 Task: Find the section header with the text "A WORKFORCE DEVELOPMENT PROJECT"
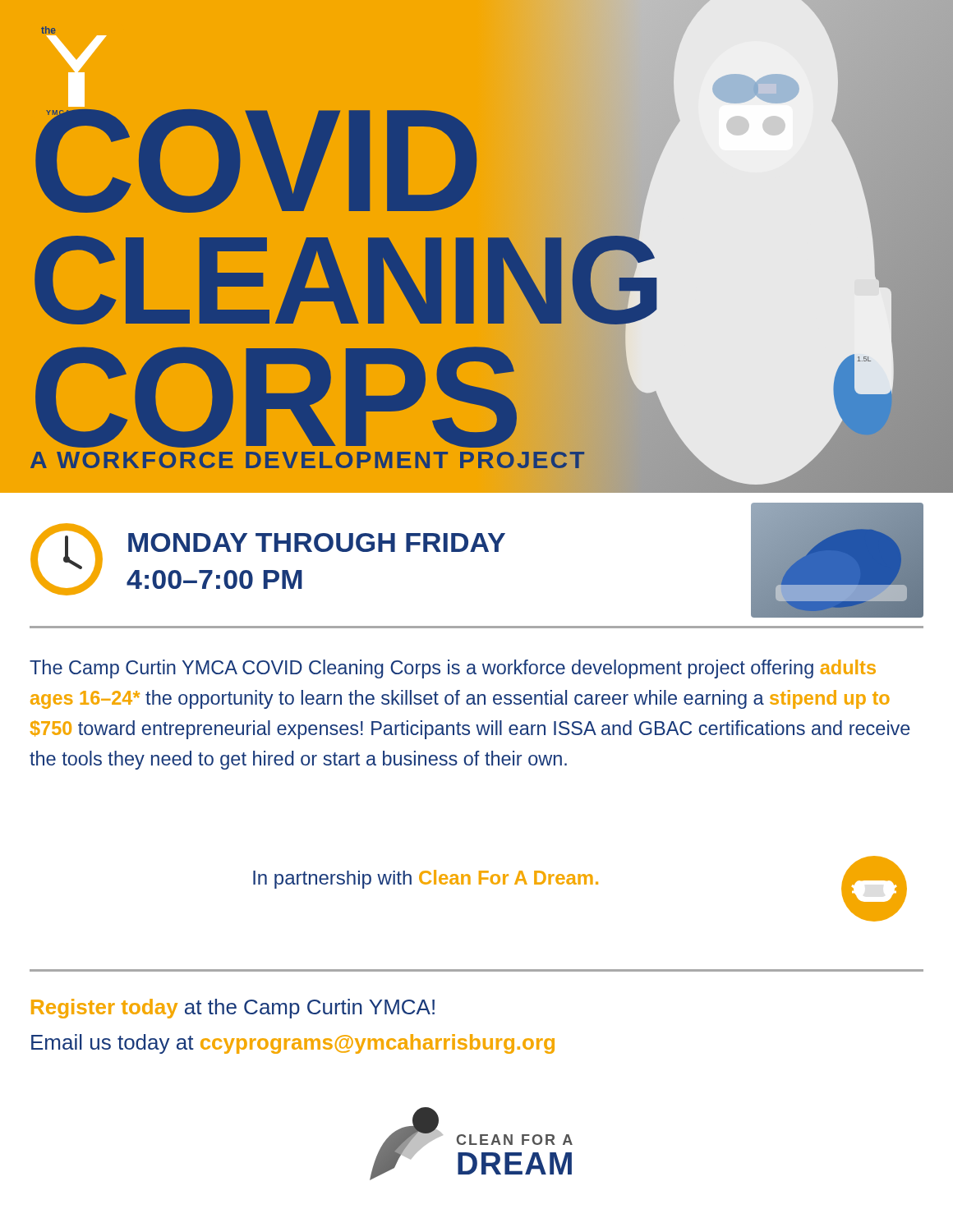pyautogui.click(x=308, y=460)
